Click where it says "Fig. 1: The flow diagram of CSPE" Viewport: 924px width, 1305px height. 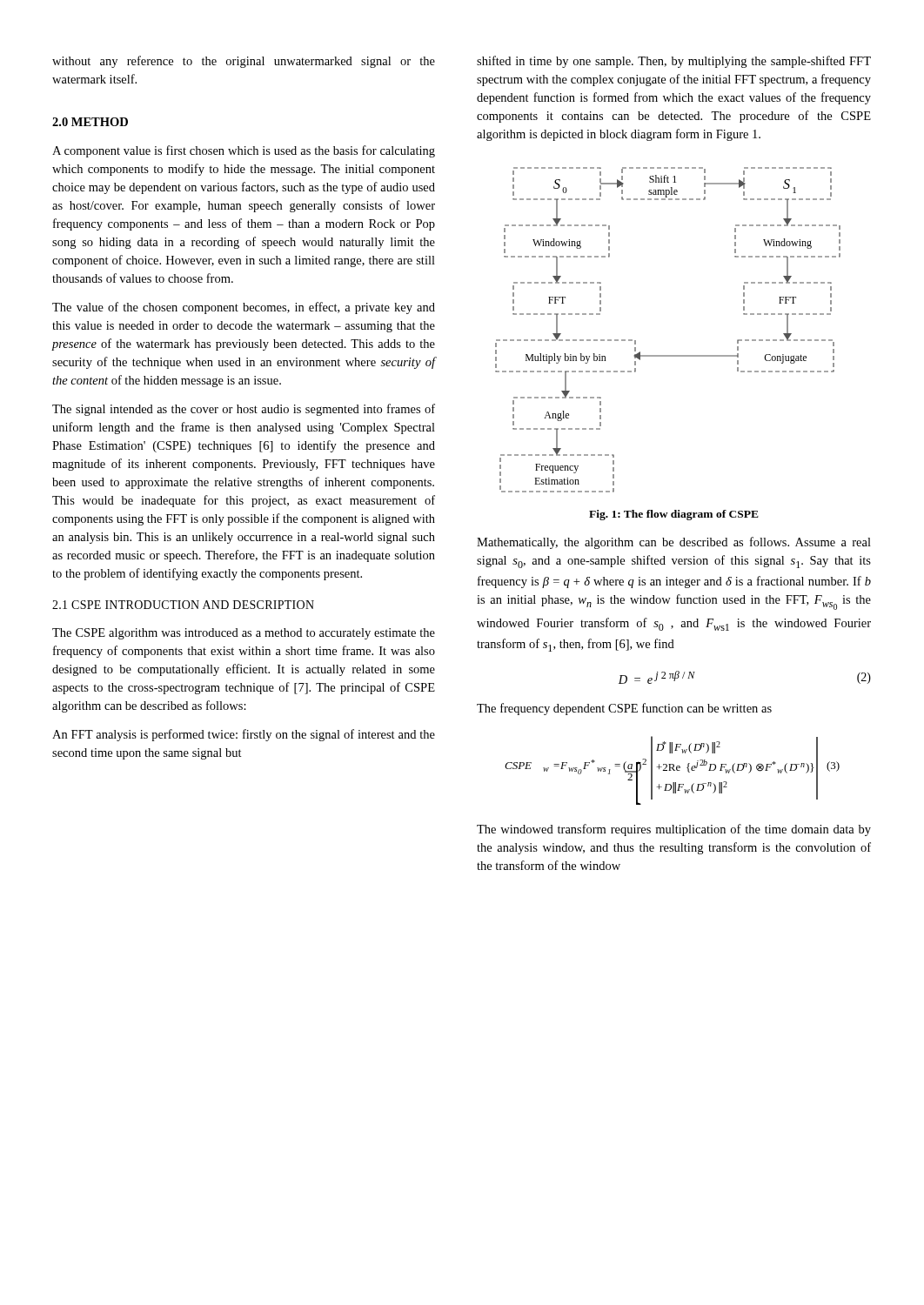point(674,514)
